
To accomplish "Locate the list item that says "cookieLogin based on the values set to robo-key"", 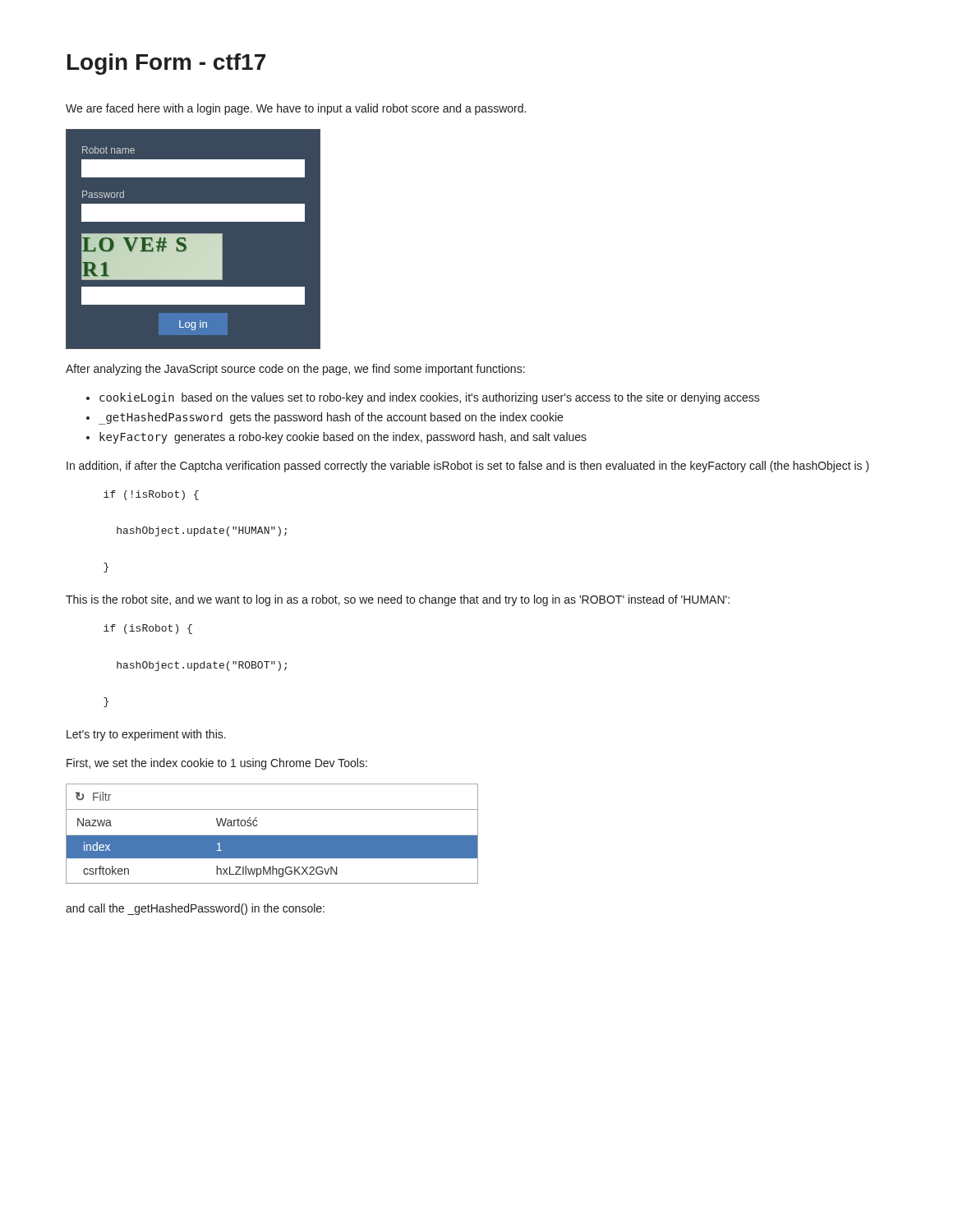I will tap(429, 398).
